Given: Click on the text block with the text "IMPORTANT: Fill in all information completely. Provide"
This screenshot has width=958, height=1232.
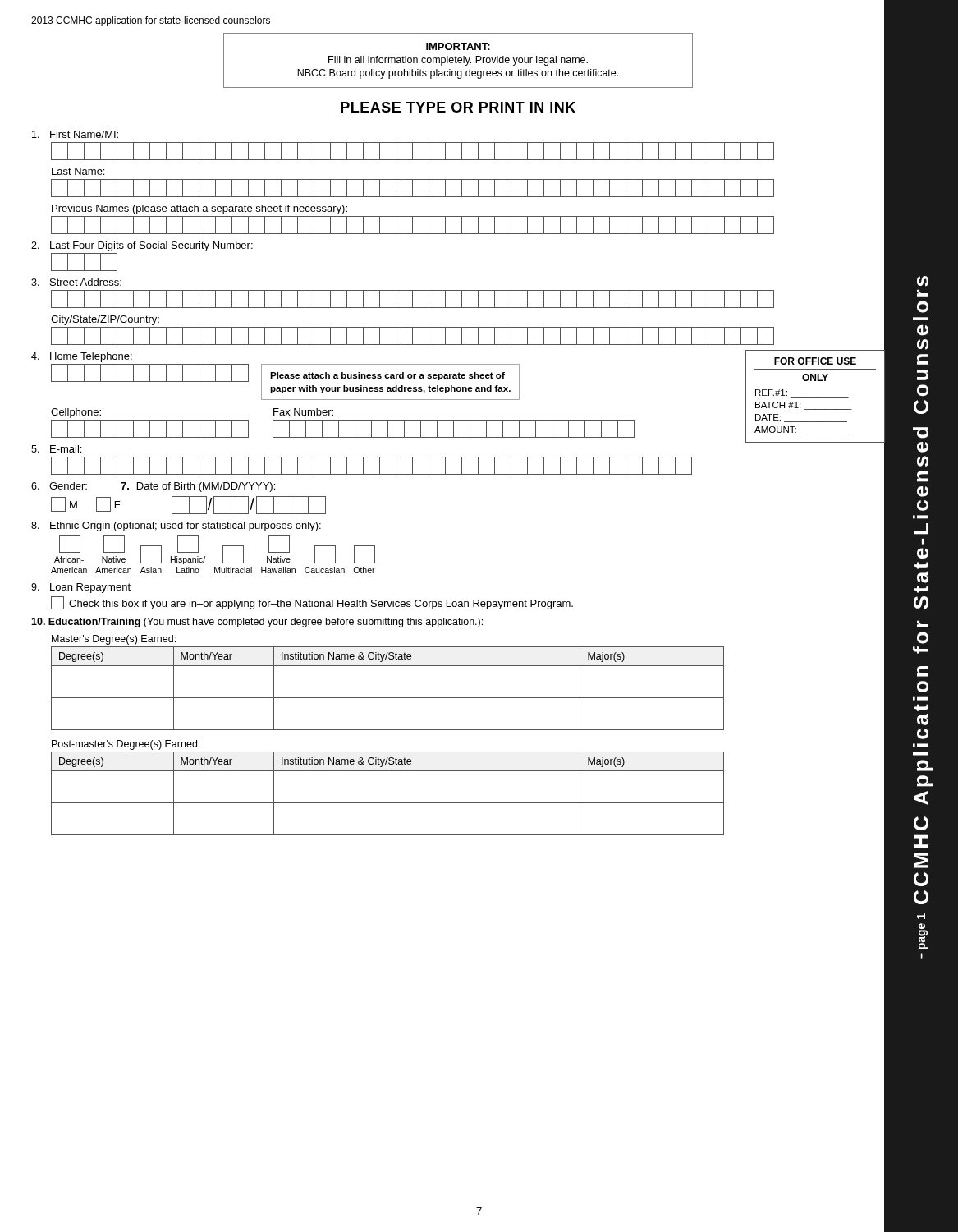Looking at the screenshot, I should 458,60.
